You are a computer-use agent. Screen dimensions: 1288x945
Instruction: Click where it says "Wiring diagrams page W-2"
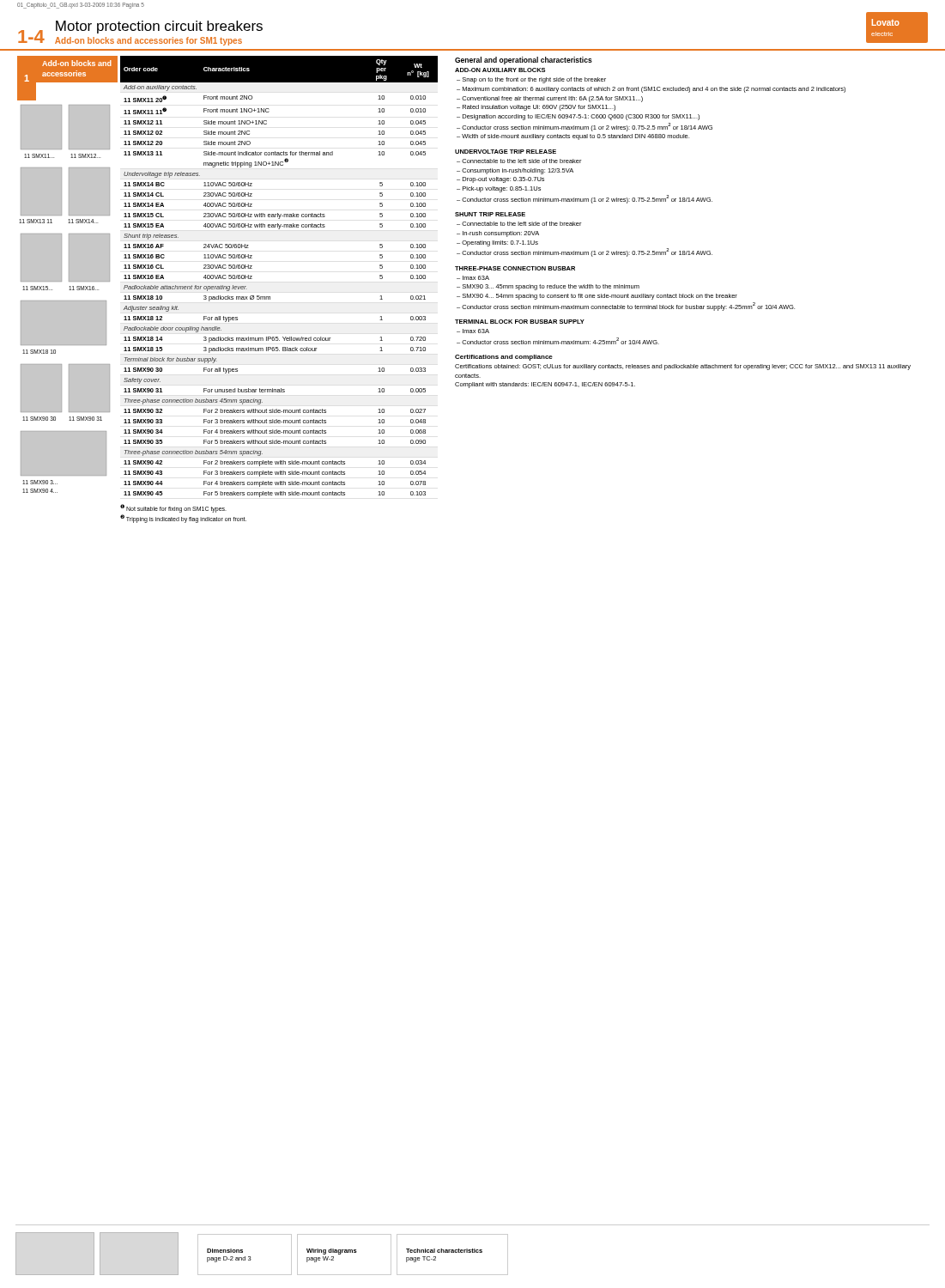click(x=332, y=1255)
